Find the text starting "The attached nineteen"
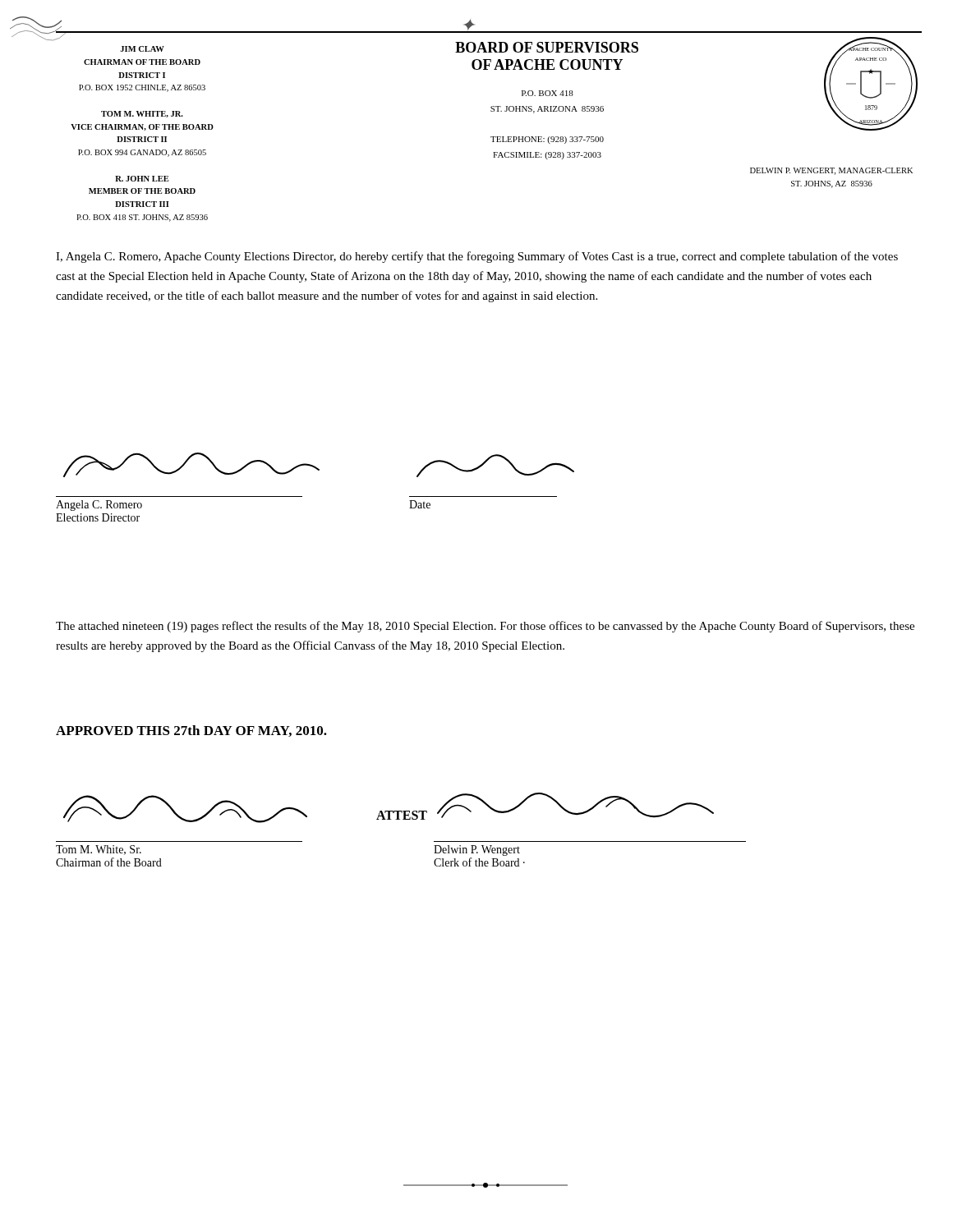This screenshot has height=1232, width=971. (485, 636)
